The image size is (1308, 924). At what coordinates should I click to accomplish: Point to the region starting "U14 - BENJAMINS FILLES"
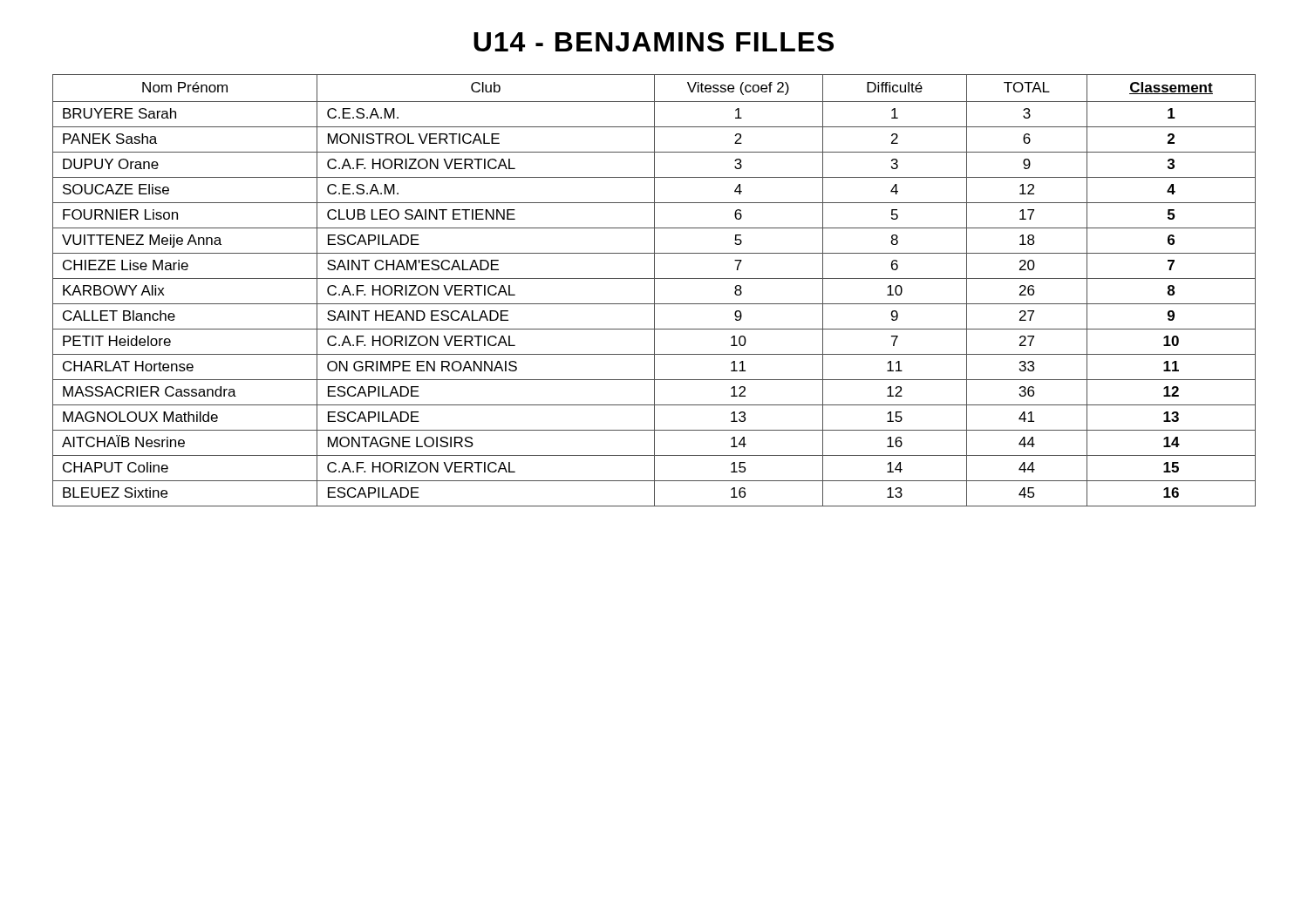click(654, 42)
